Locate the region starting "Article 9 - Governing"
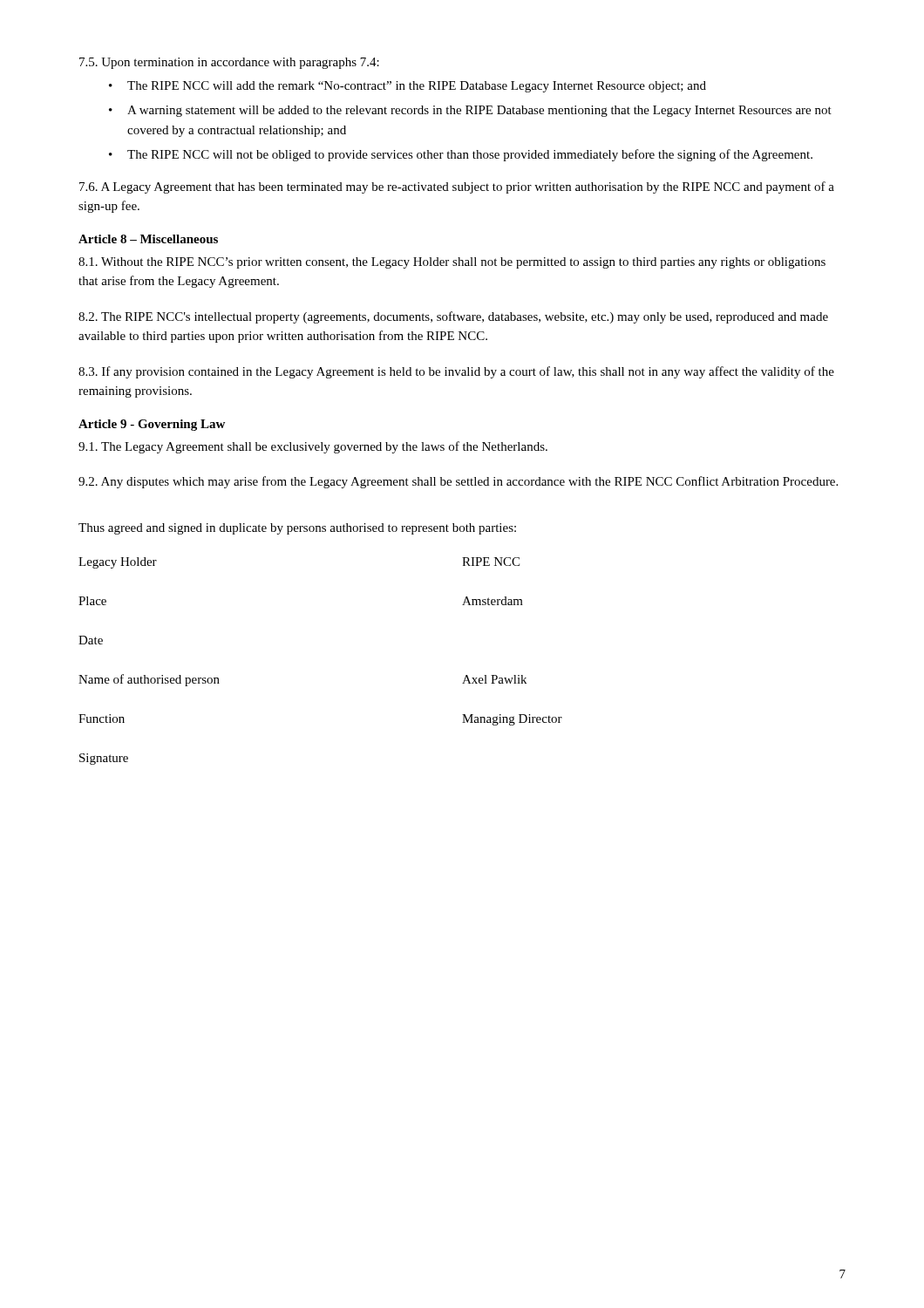 click(x=152, y=423)
